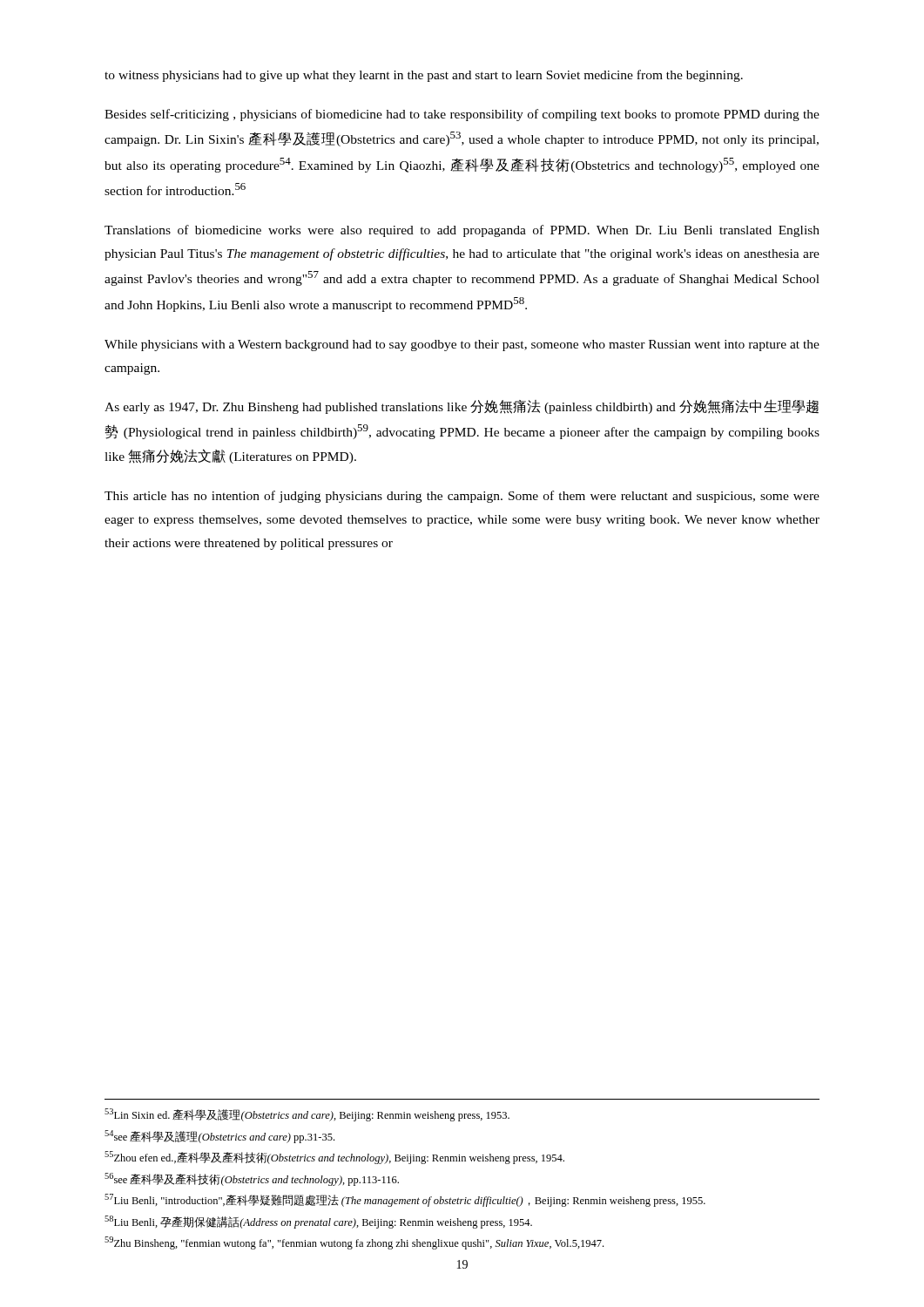The height and width of the screenshot is (1307, 924).
Task: Point to the block beginning "55Zhou efen ed.,產科學及產科技術(Obstetrics and technology),"
Action: pos(462,1158)
